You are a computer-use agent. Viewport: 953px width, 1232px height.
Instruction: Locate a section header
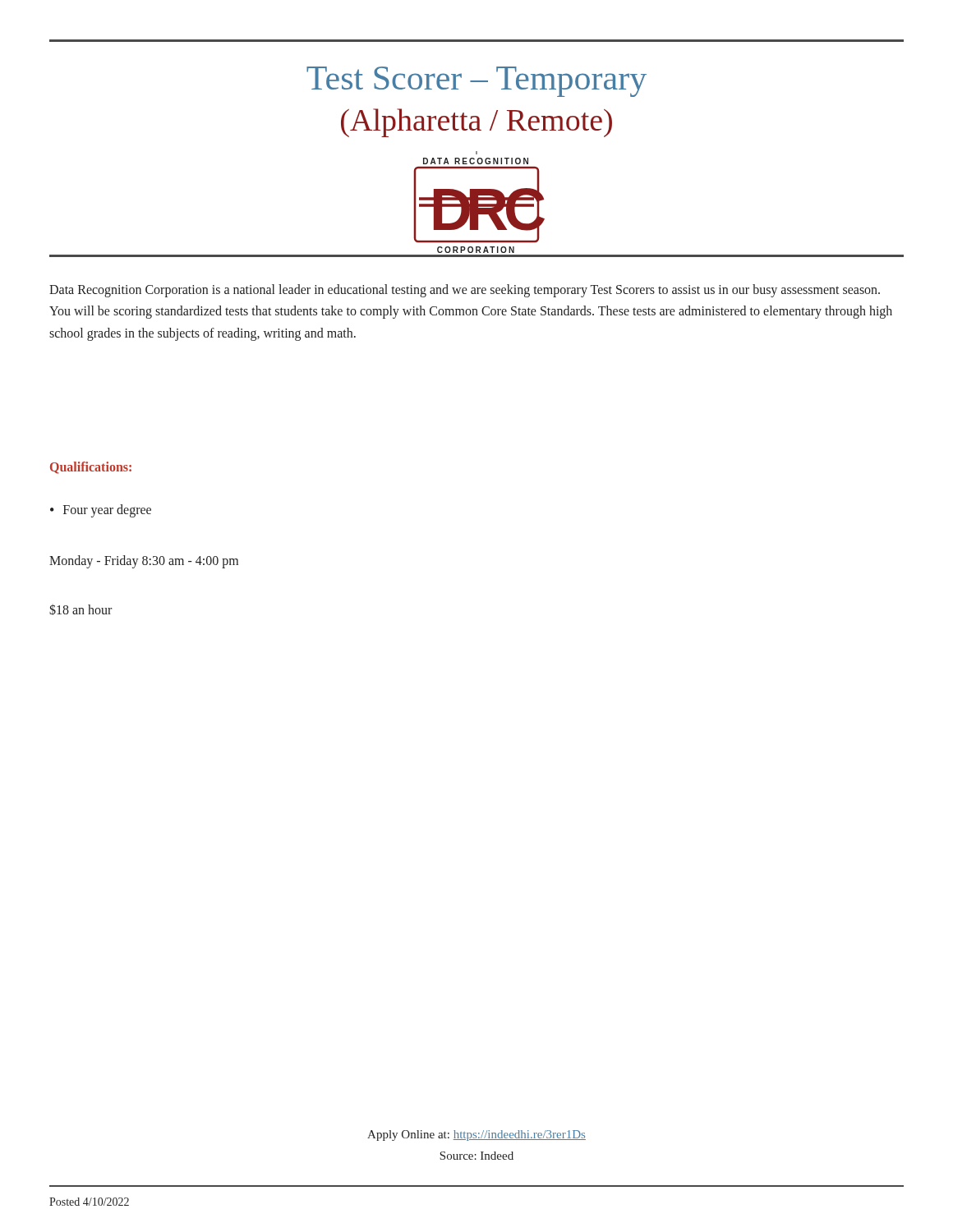click(x=91, y=467)
